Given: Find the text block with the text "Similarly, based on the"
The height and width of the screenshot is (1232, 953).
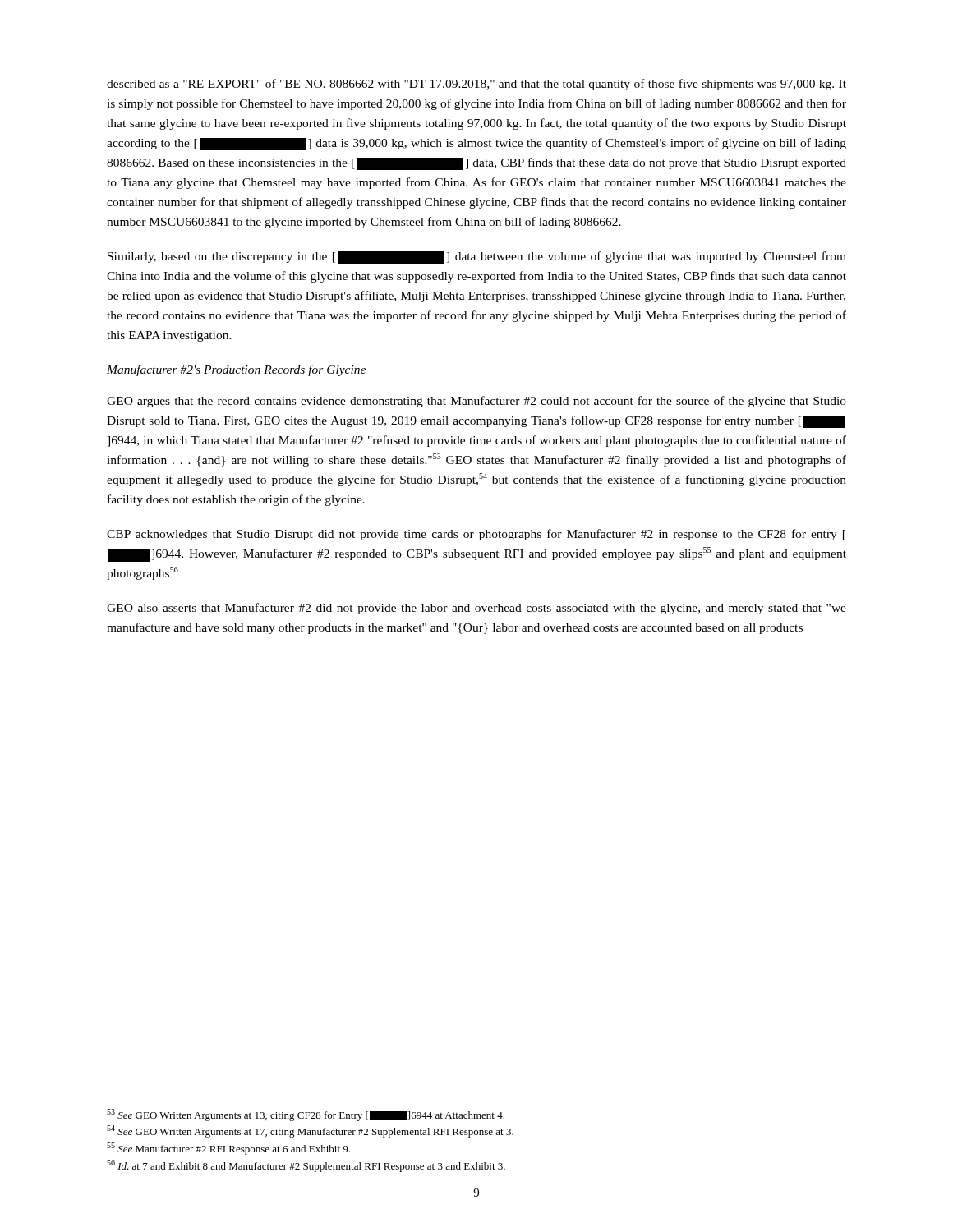Looking at the screenshot, I should click(476, 295).
